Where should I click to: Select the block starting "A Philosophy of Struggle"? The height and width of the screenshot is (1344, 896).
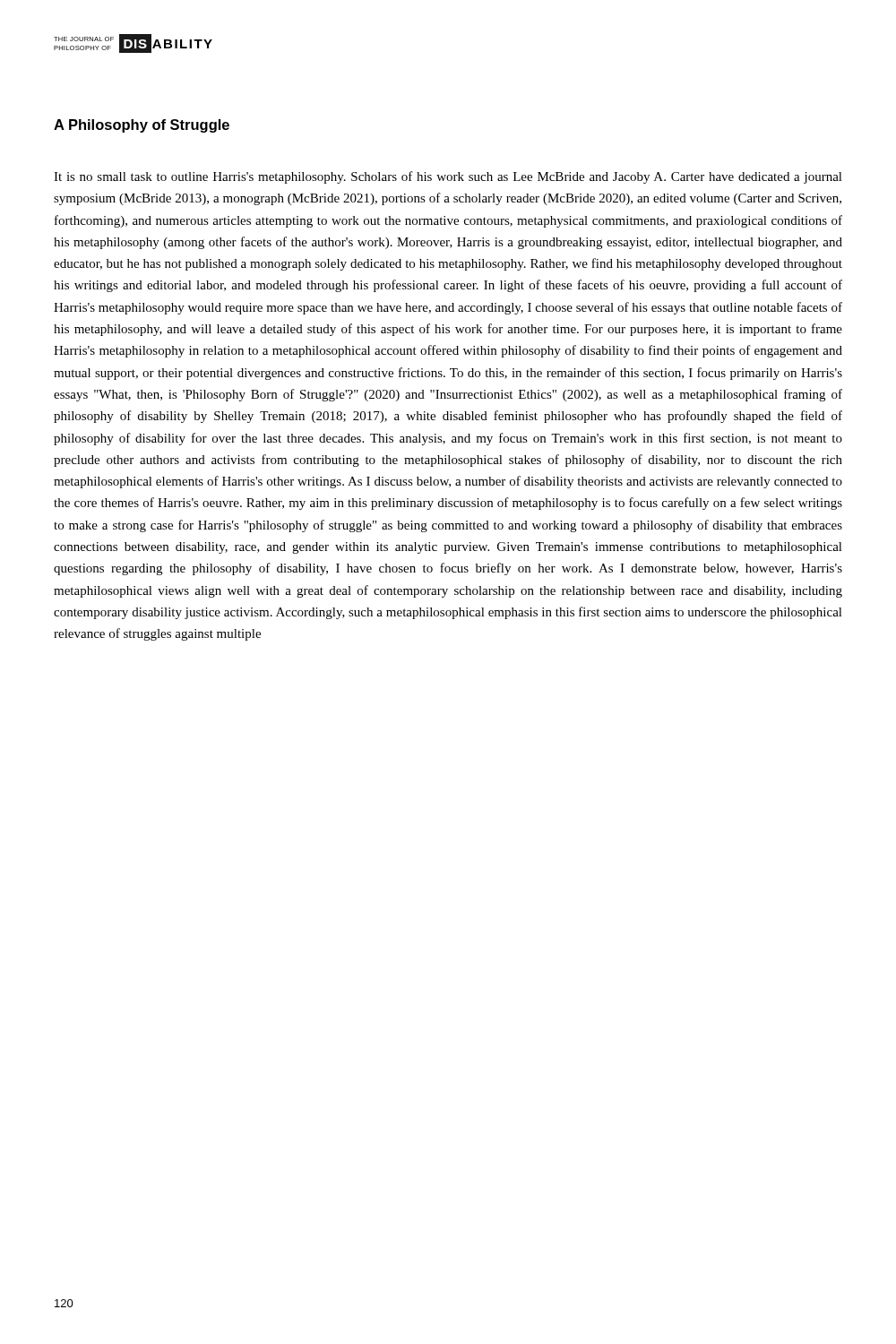(x=142, y=126)
